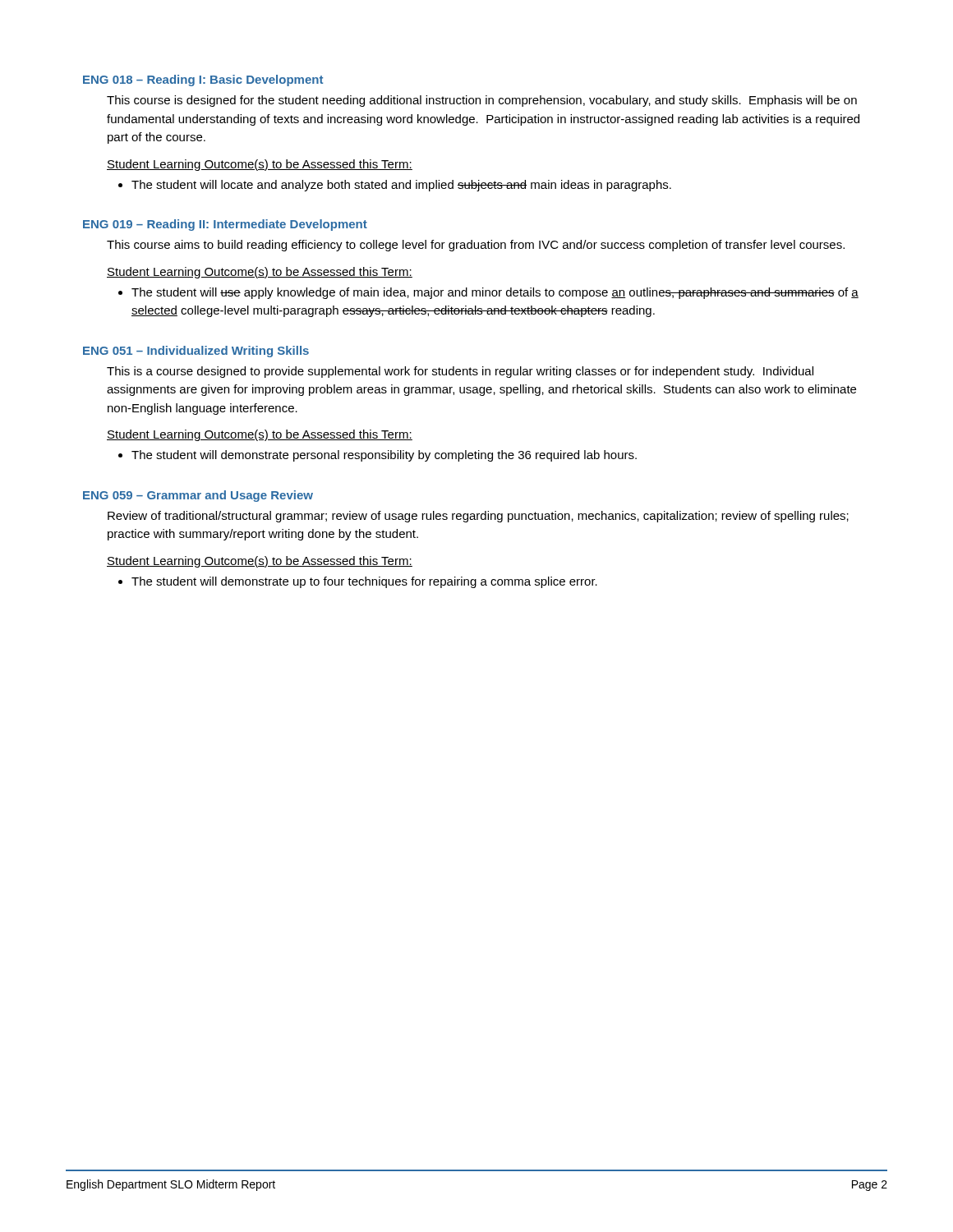
Task: Locate the text block containing "This course is designed for the student needing"
Action: click(484, 118)
